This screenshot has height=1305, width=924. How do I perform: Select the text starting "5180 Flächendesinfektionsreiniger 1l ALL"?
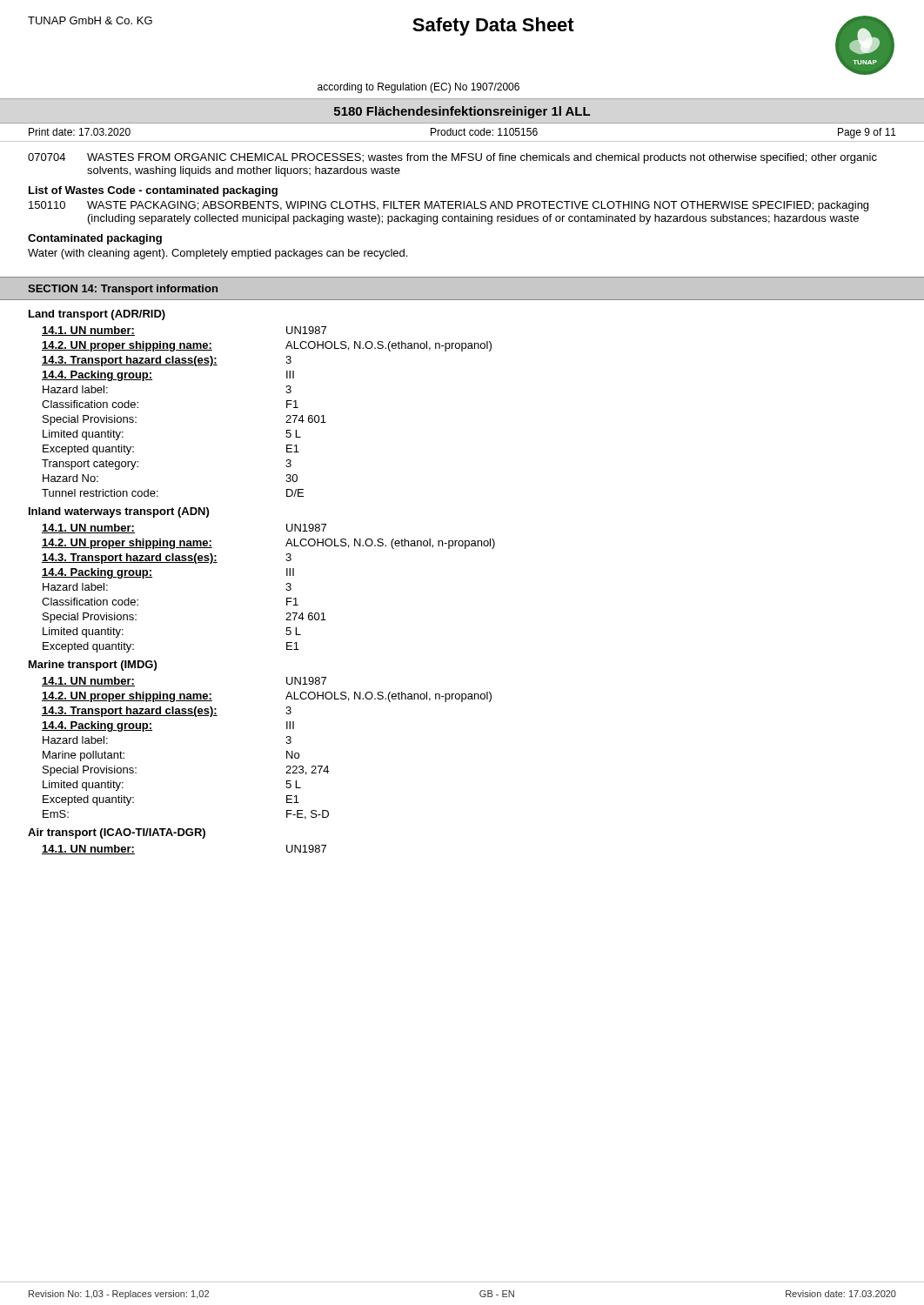click(462, 111)
